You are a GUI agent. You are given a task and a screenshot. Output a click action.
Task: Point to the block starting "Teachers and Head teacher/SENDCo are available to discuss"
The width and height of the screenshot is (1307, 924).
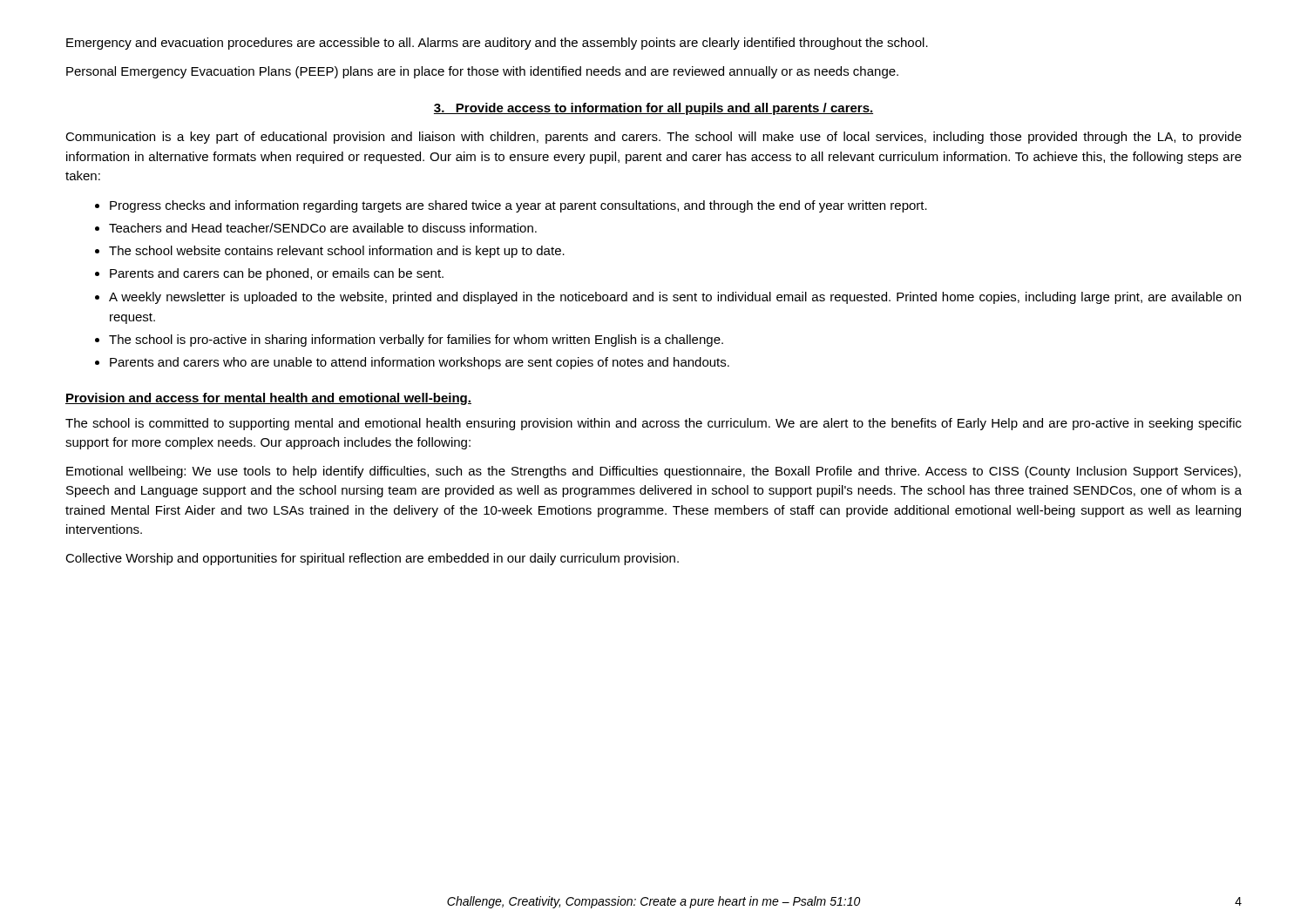click(x=323, y=227)
